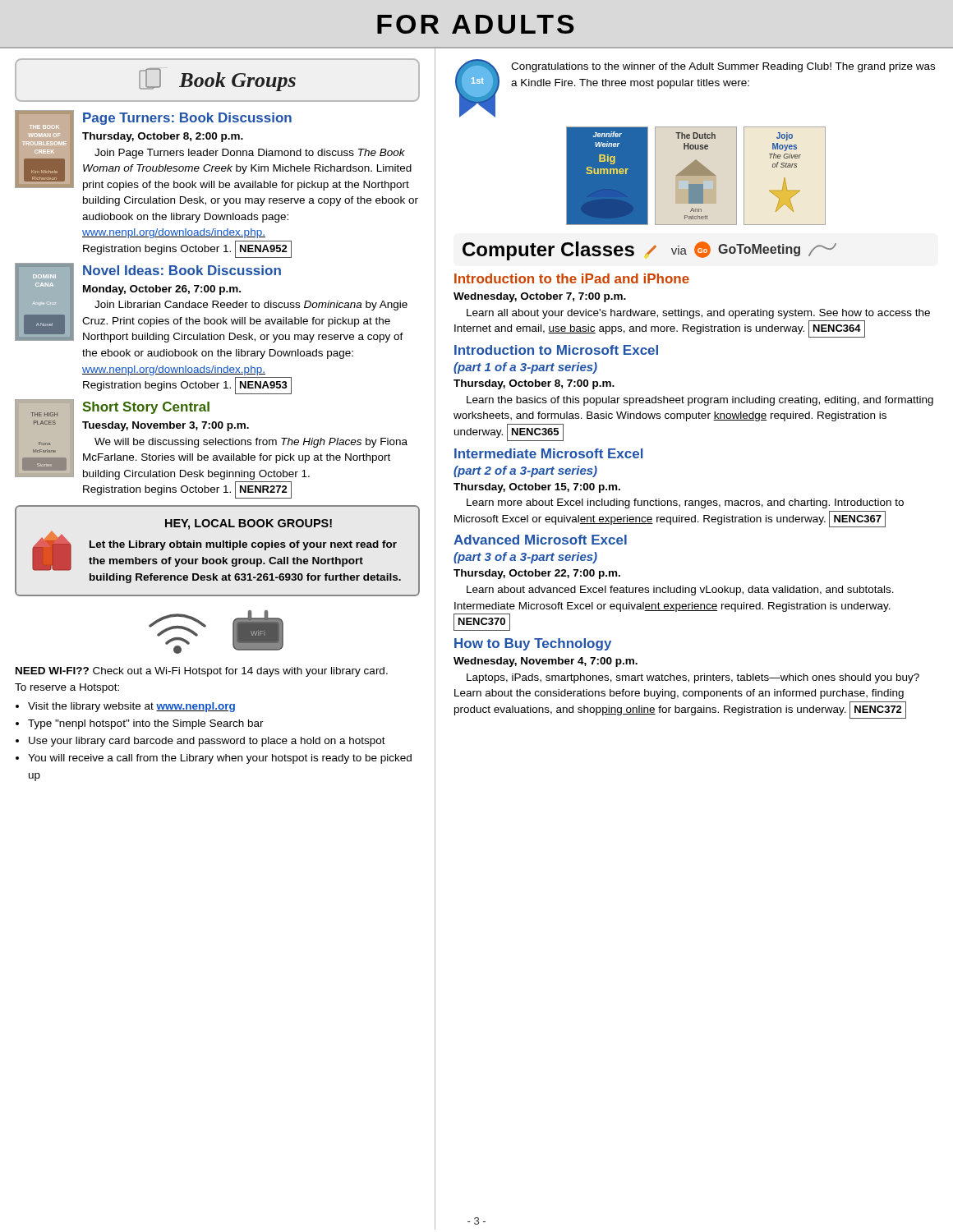Where is the passage that starts "Thursday, October 22,"?
The image size is (953, 1232).
tap(674, 599)
